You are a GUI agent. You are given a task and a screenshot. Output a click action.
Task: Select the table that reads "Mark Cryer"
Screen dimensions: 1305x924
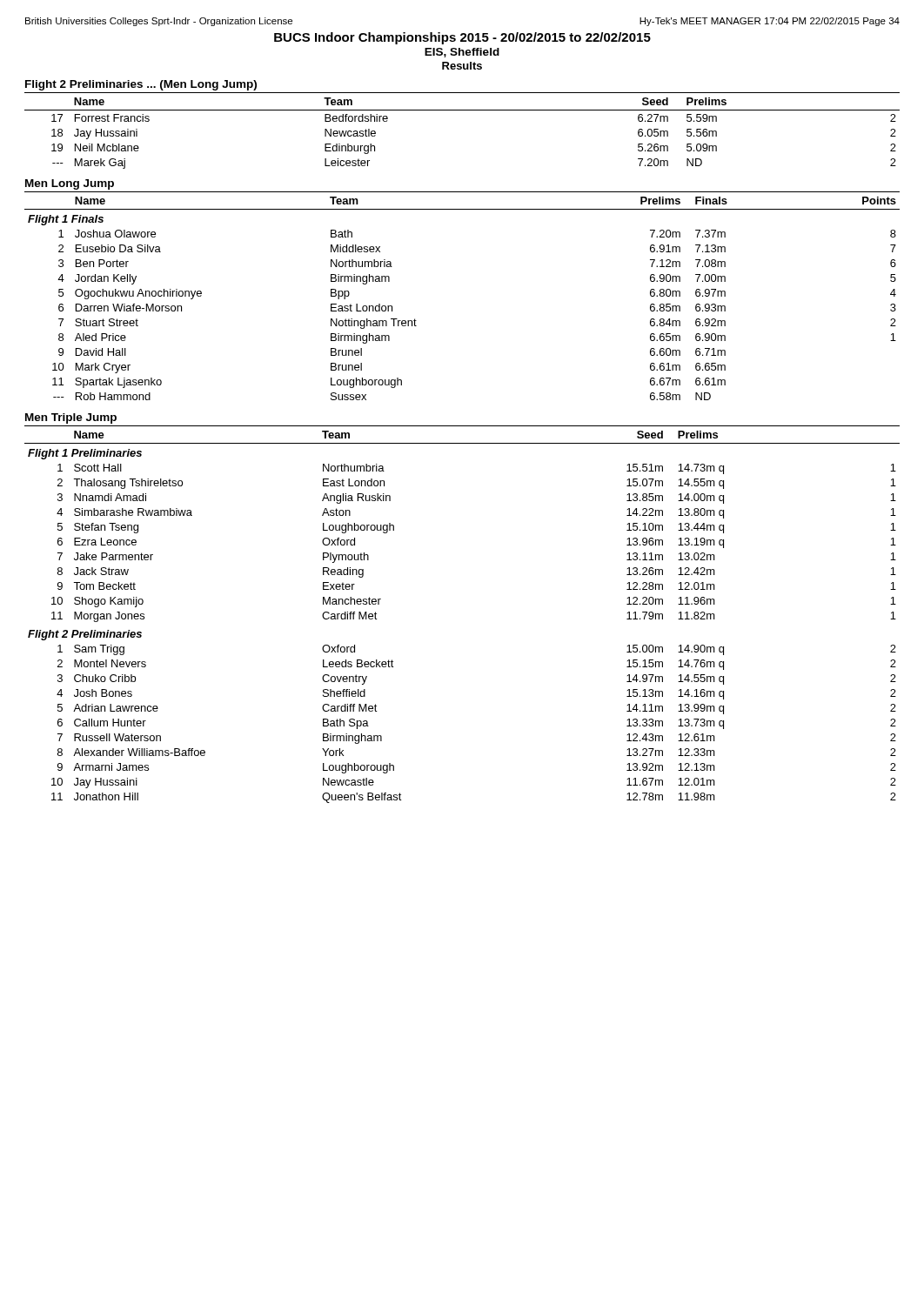(462, 298)
